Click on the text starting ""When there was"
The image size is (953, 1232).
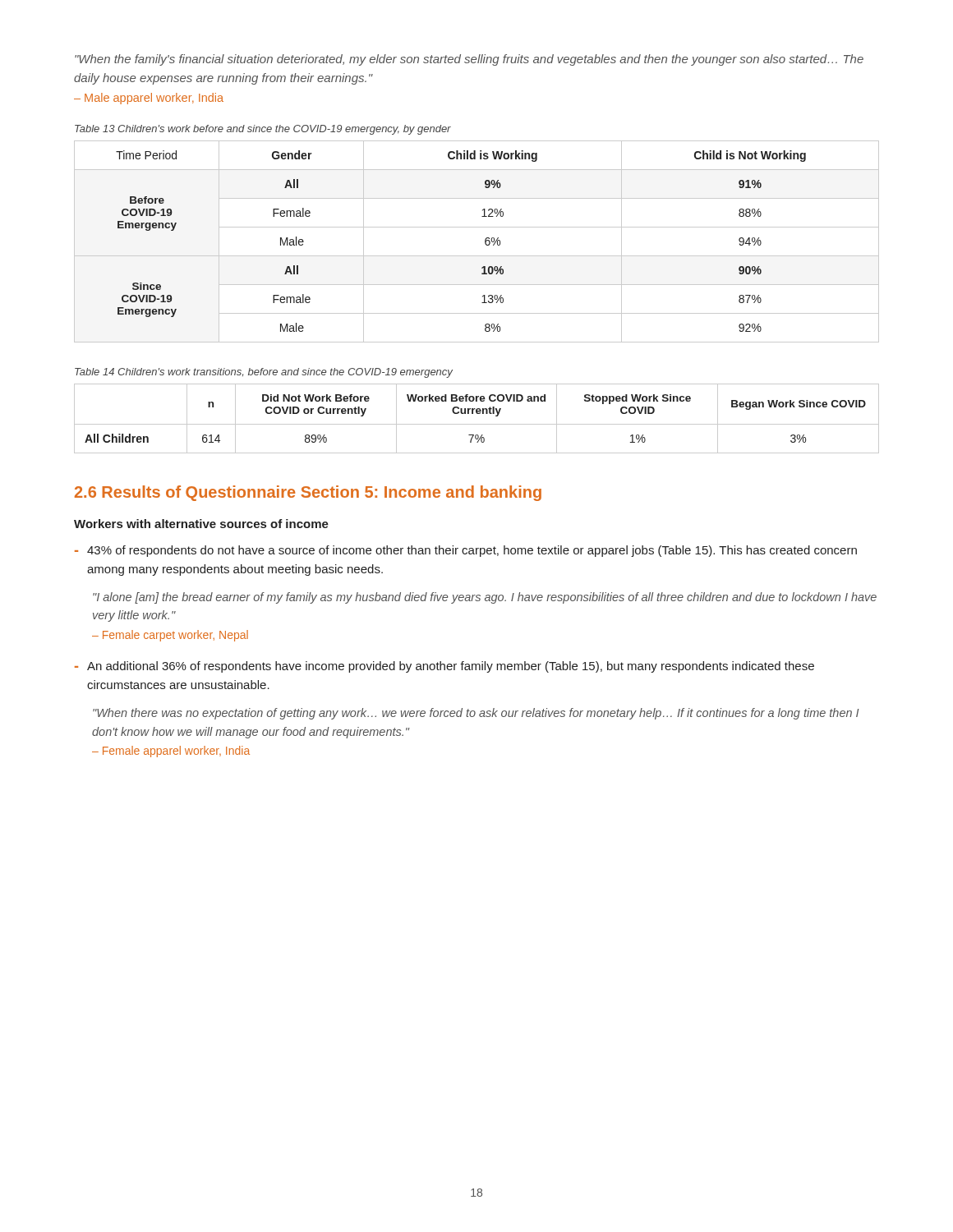pyautogui.click(x=486, y=723)
